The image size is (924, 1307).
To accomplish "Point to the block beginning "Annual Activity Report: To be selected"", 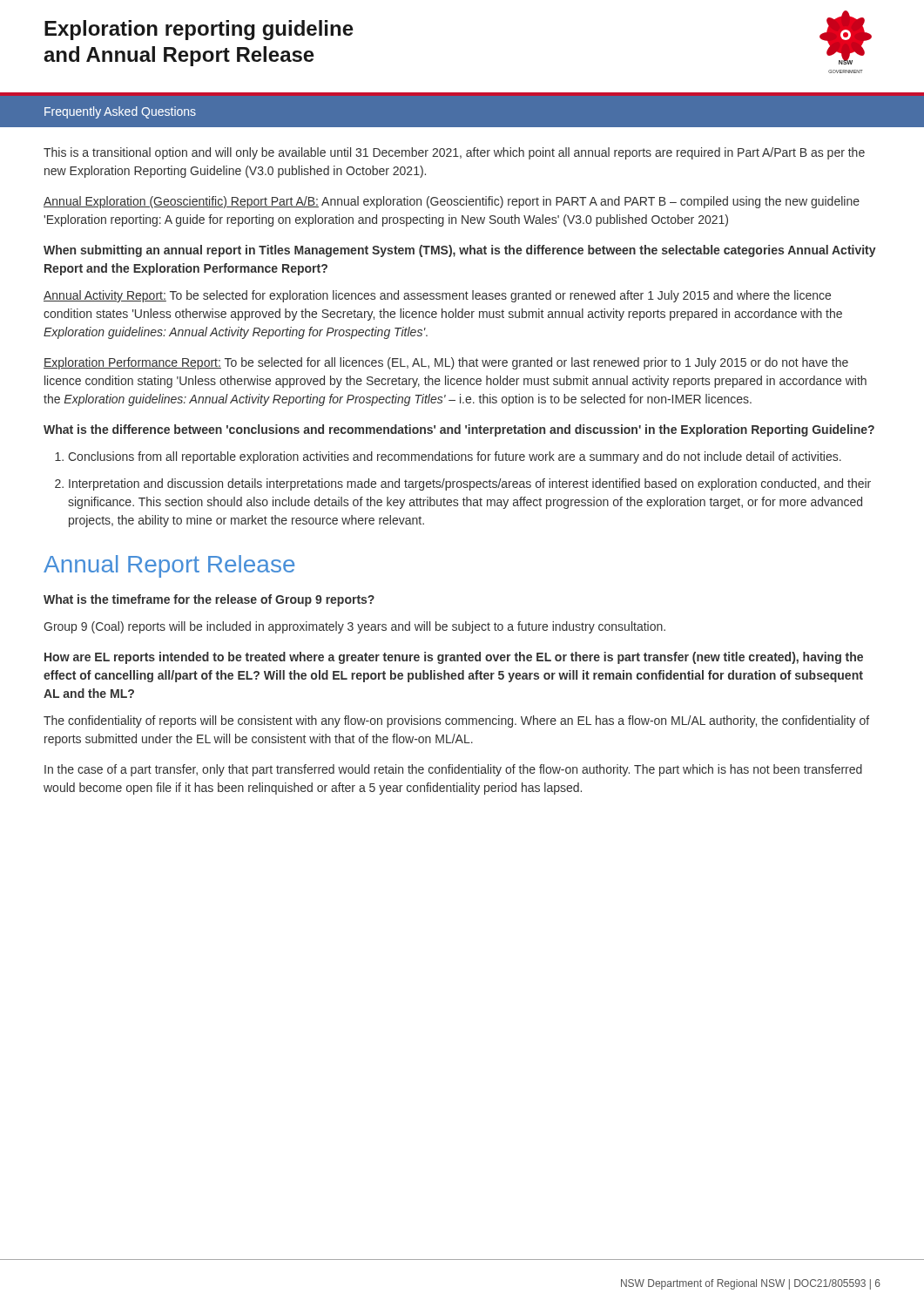I will (443, 314).
